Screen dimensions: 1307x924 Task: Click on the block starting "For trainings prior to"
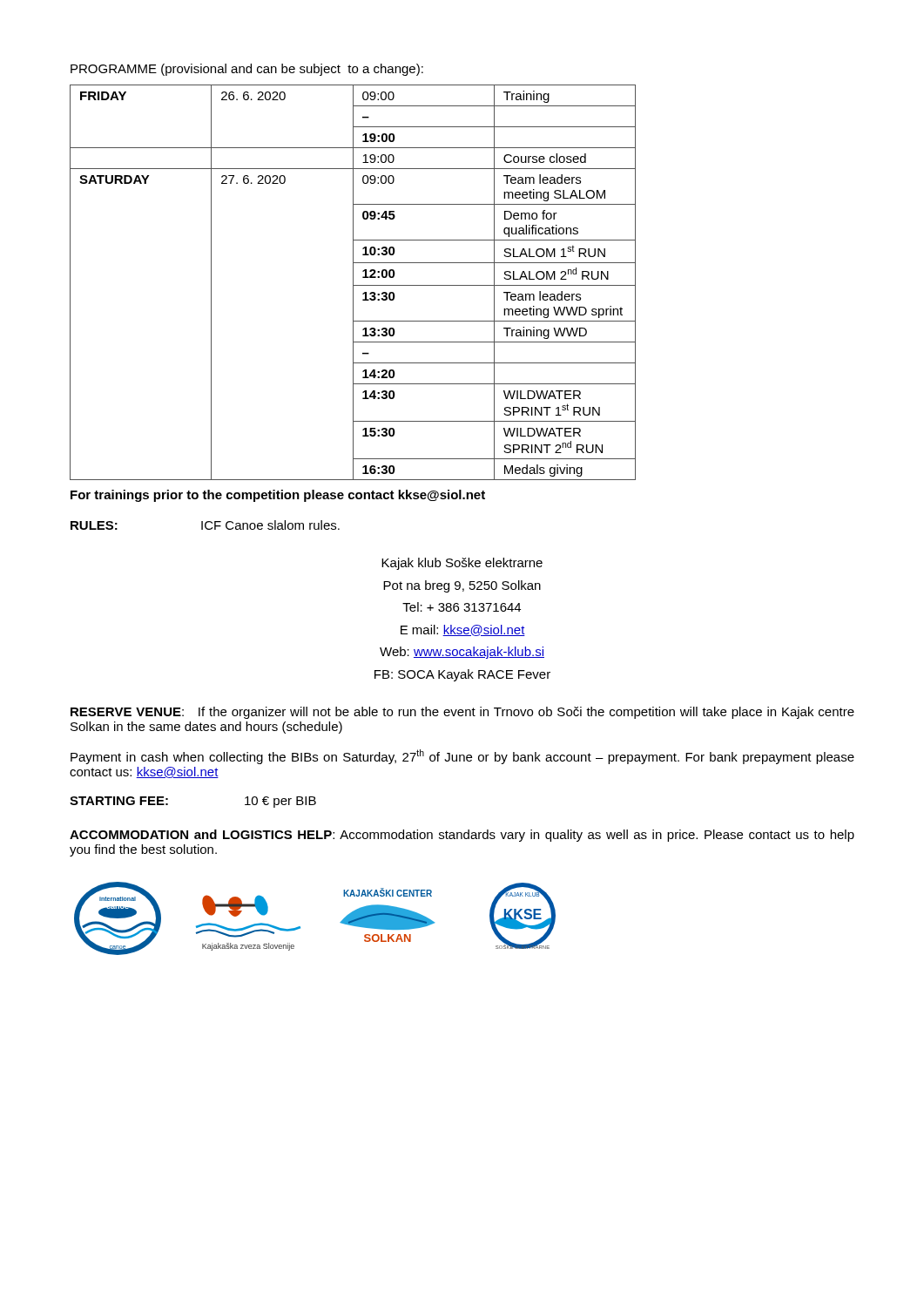(277, 495)
